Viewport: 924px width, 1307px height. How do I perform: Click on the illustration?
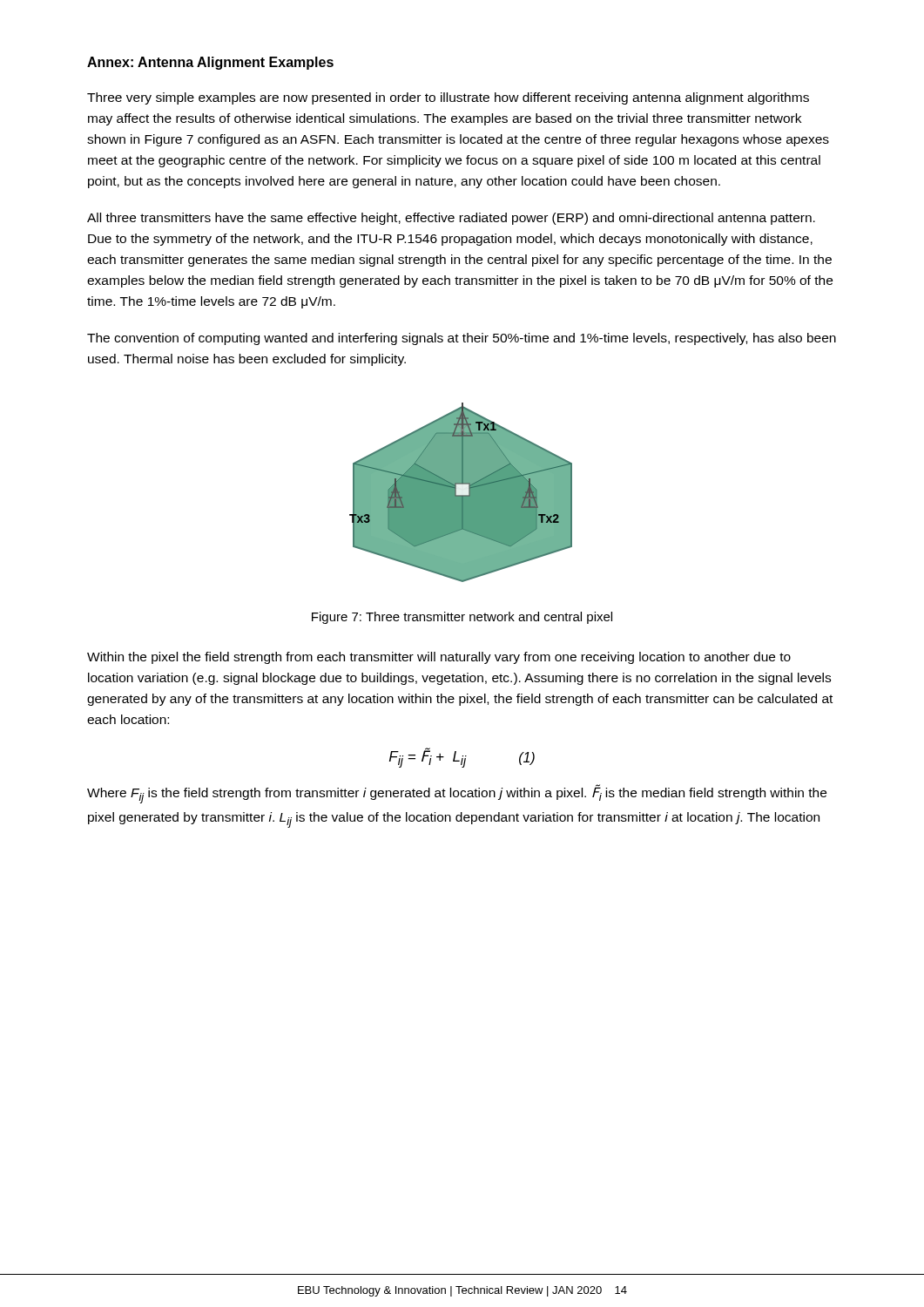(462, 497)
